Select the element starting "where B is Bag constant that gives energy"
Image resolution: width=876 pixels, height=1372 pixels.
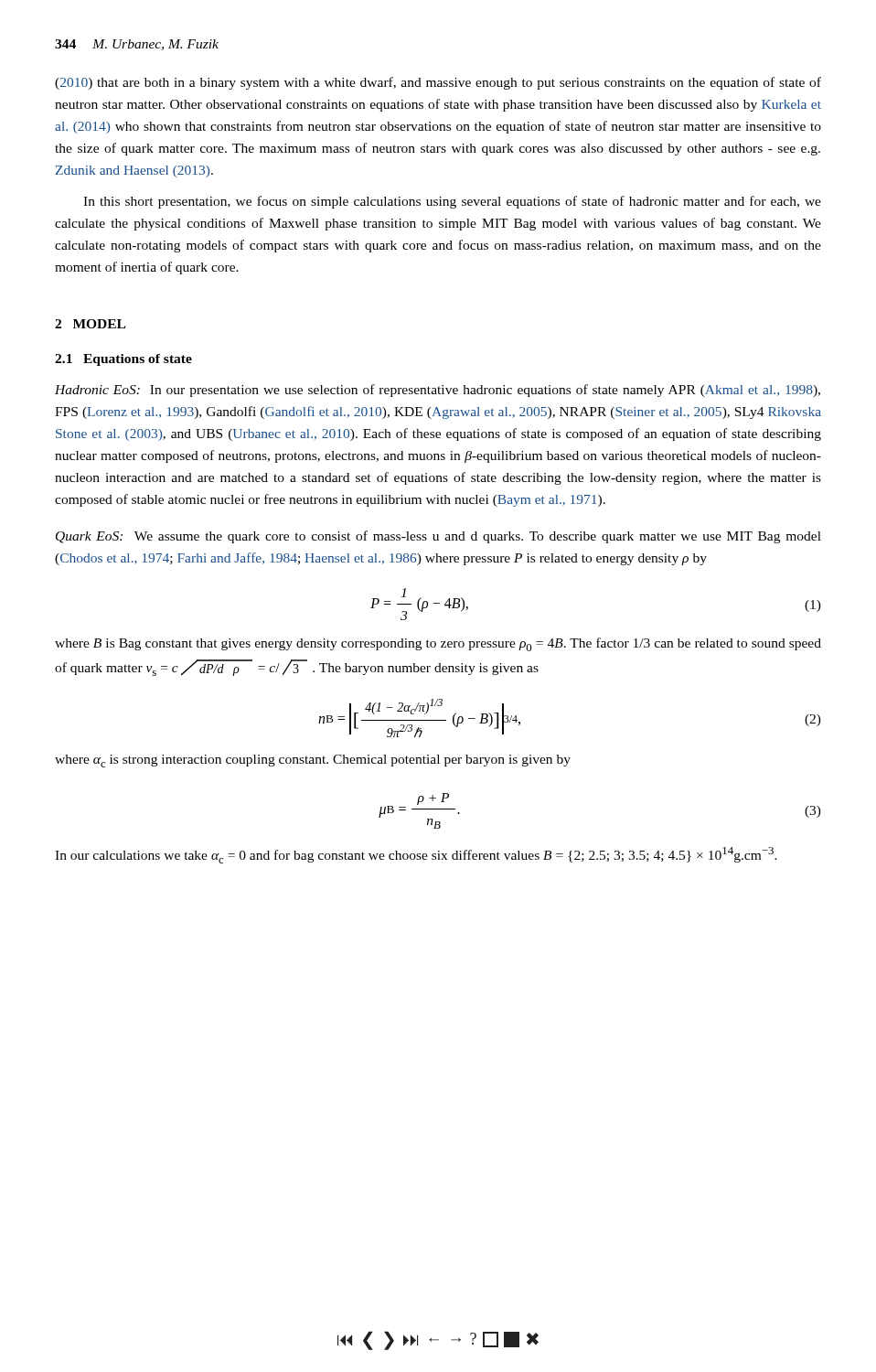pyautogui.click(x=438, y=657)
